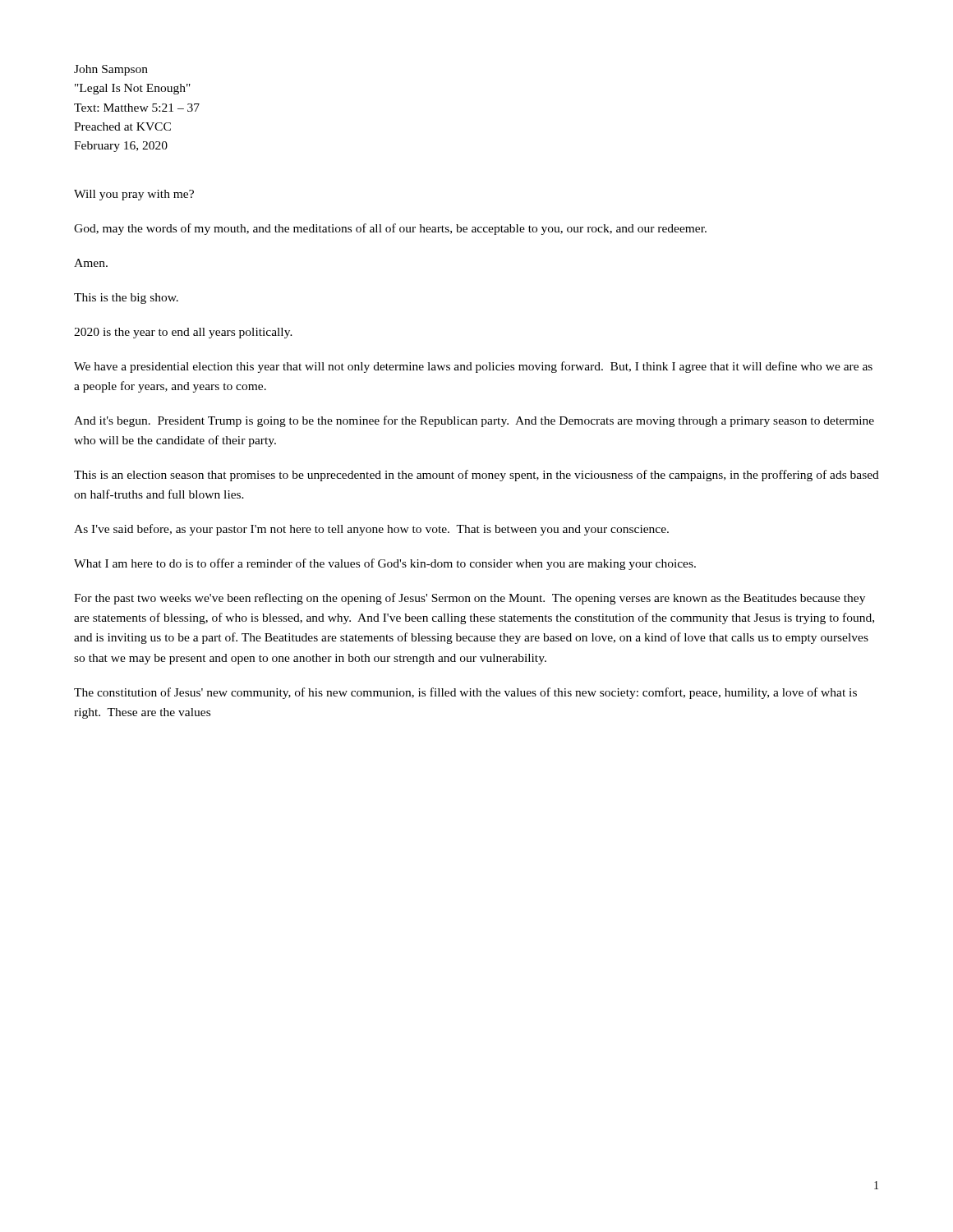Viewport: 953px width, 1232px height.
Task: Select the region starting "God, may the words"
Action: [x=391, y=228]
